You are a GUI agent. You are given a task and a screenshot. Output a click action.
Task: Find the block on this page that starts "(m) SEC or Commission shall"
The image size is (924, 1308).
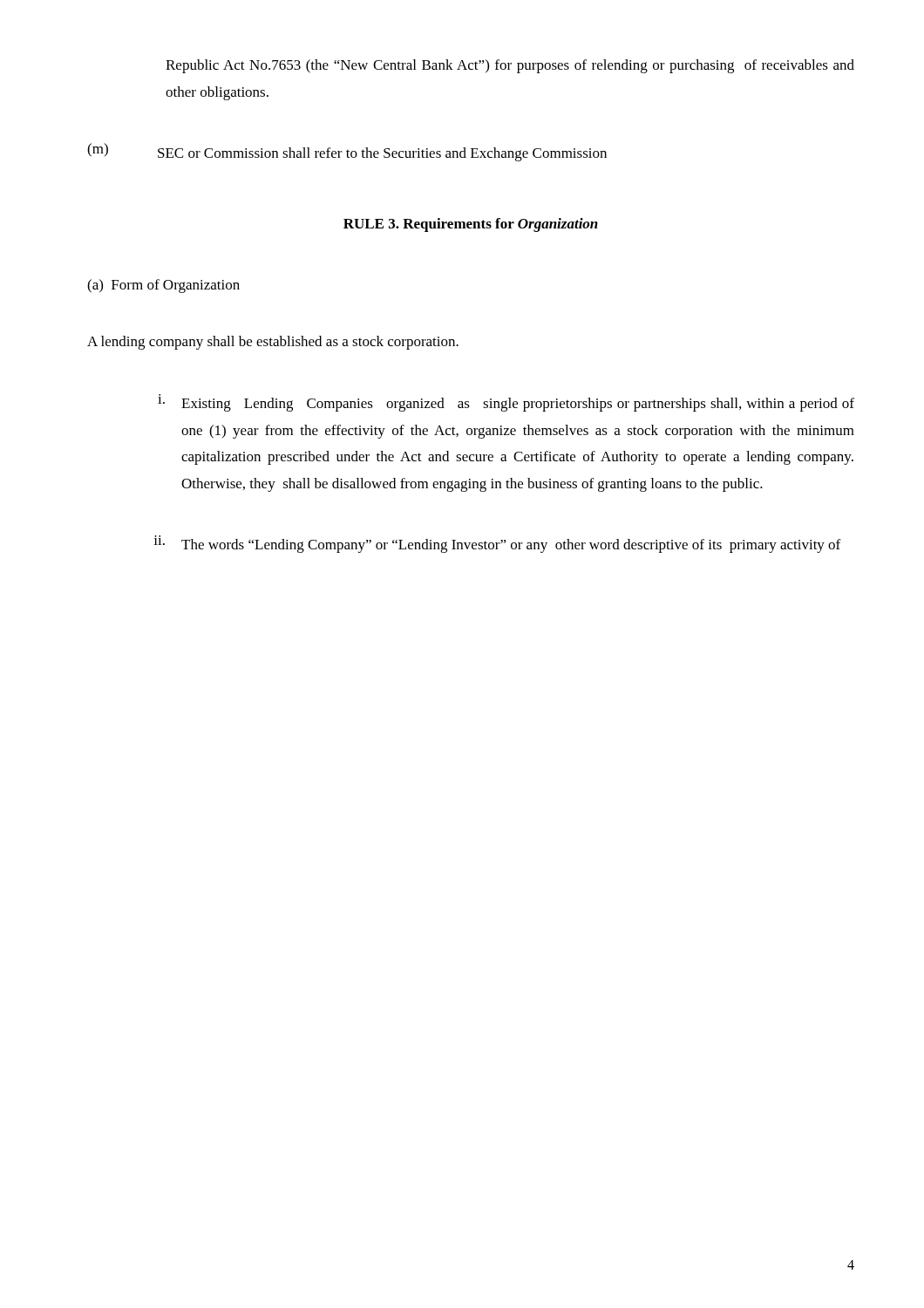(x=471, y=154)
